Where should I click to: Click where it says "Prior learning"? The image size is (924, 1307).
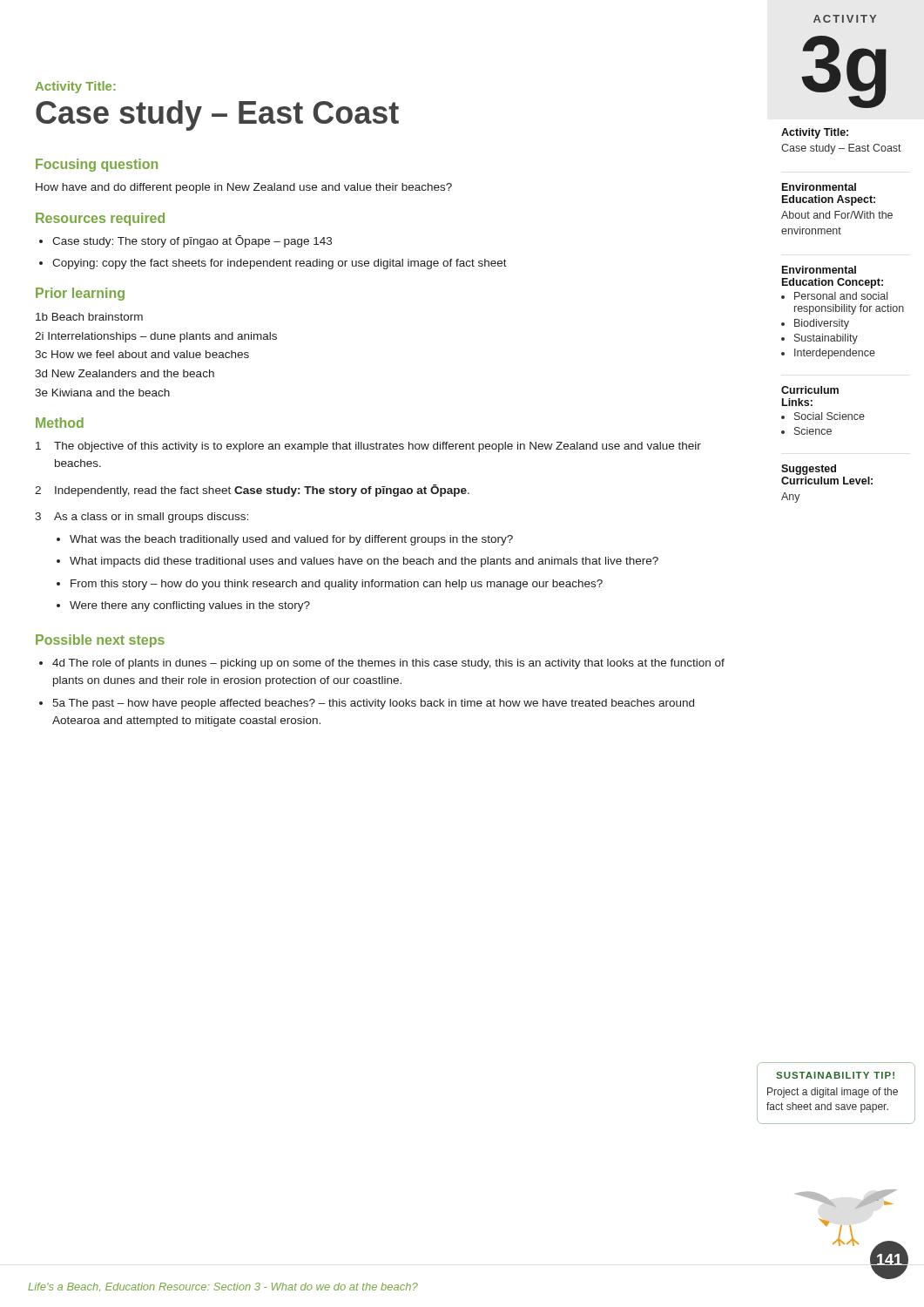[x=80, y=293]
